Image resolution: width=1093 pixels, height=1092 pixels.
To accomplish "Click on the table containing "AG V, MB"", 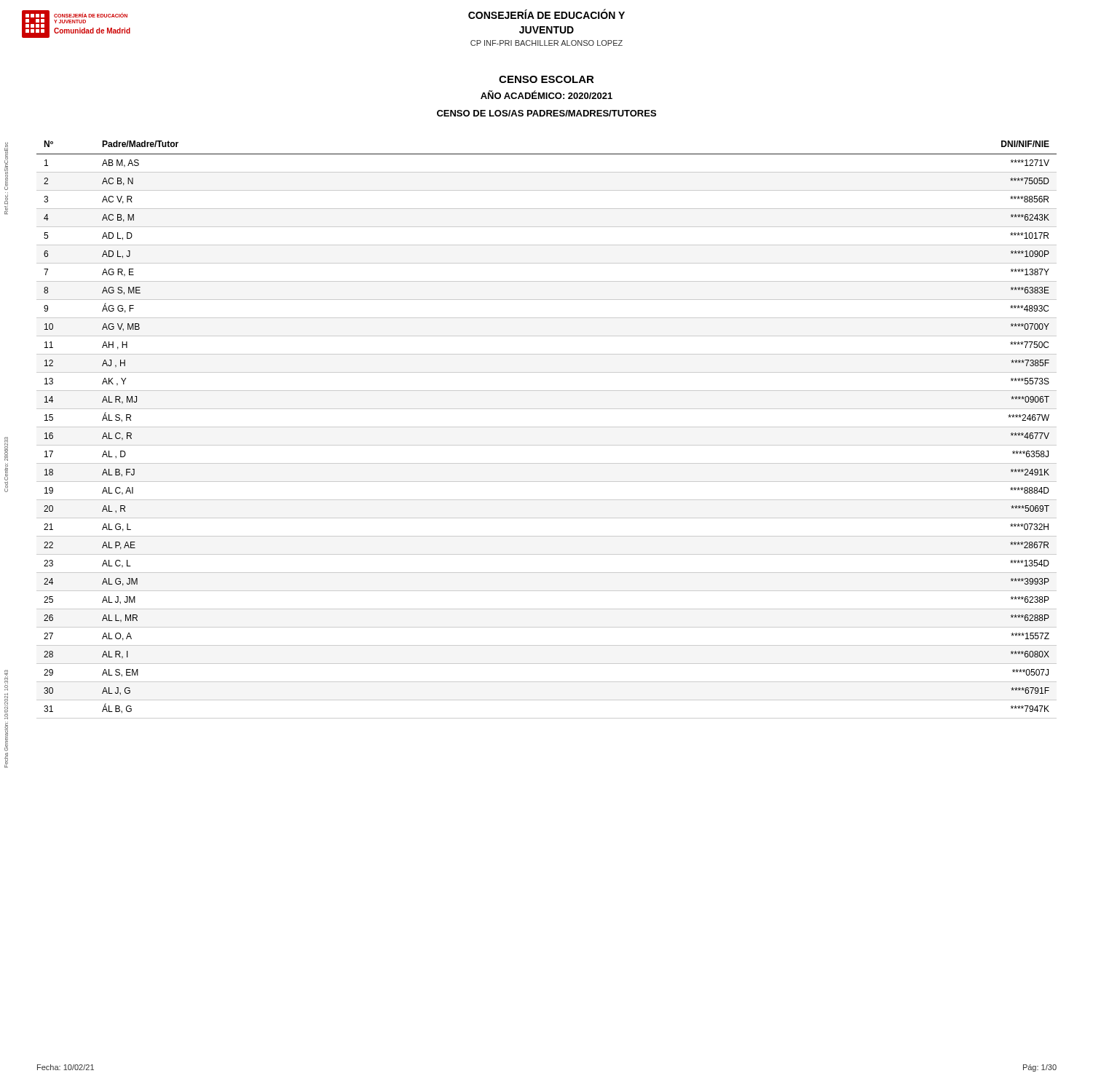I will pyautogui.click(x=546, y=427).
